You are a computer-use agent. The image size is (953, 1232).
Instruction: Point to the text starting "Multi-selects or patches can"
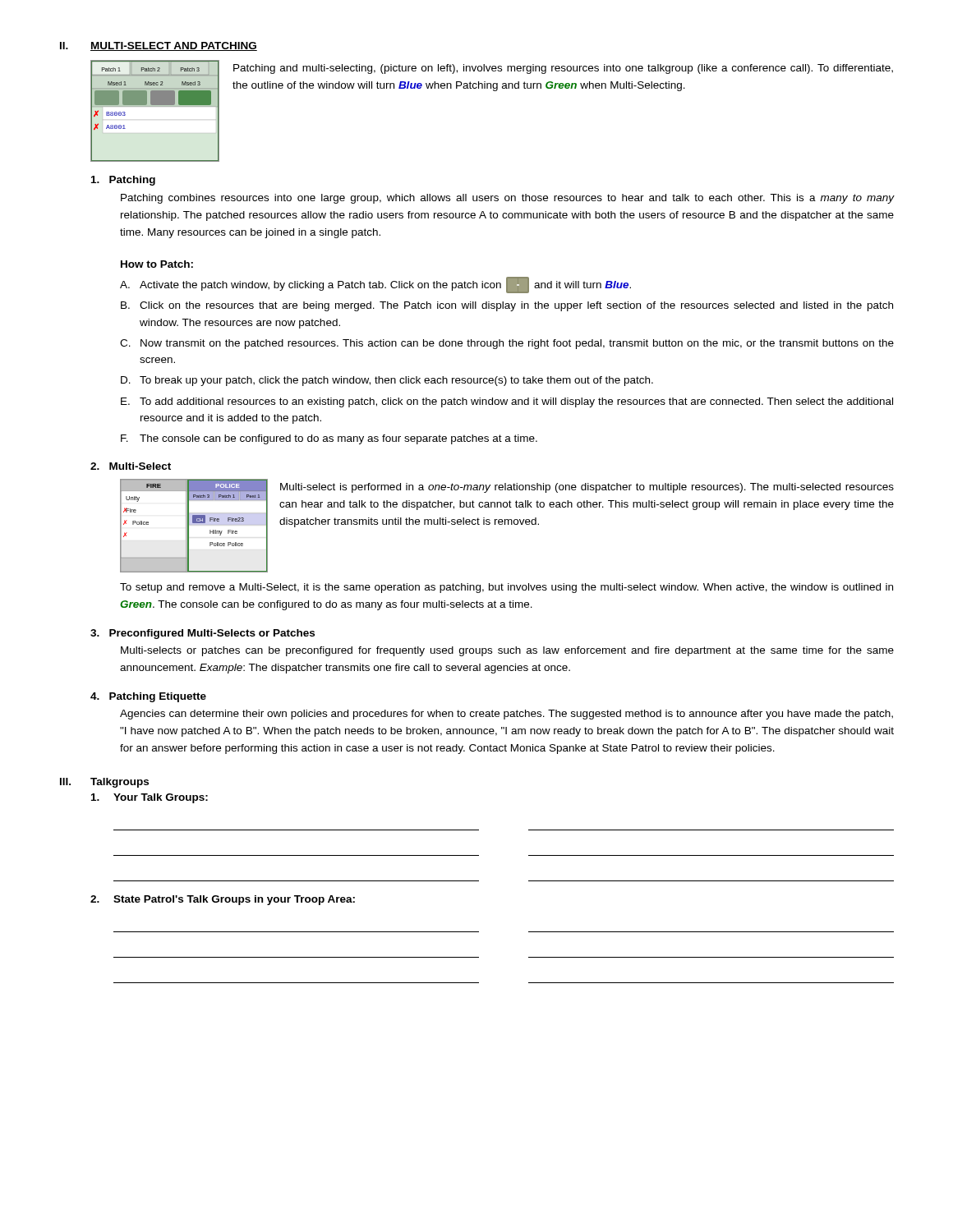(x=507, y=659)
